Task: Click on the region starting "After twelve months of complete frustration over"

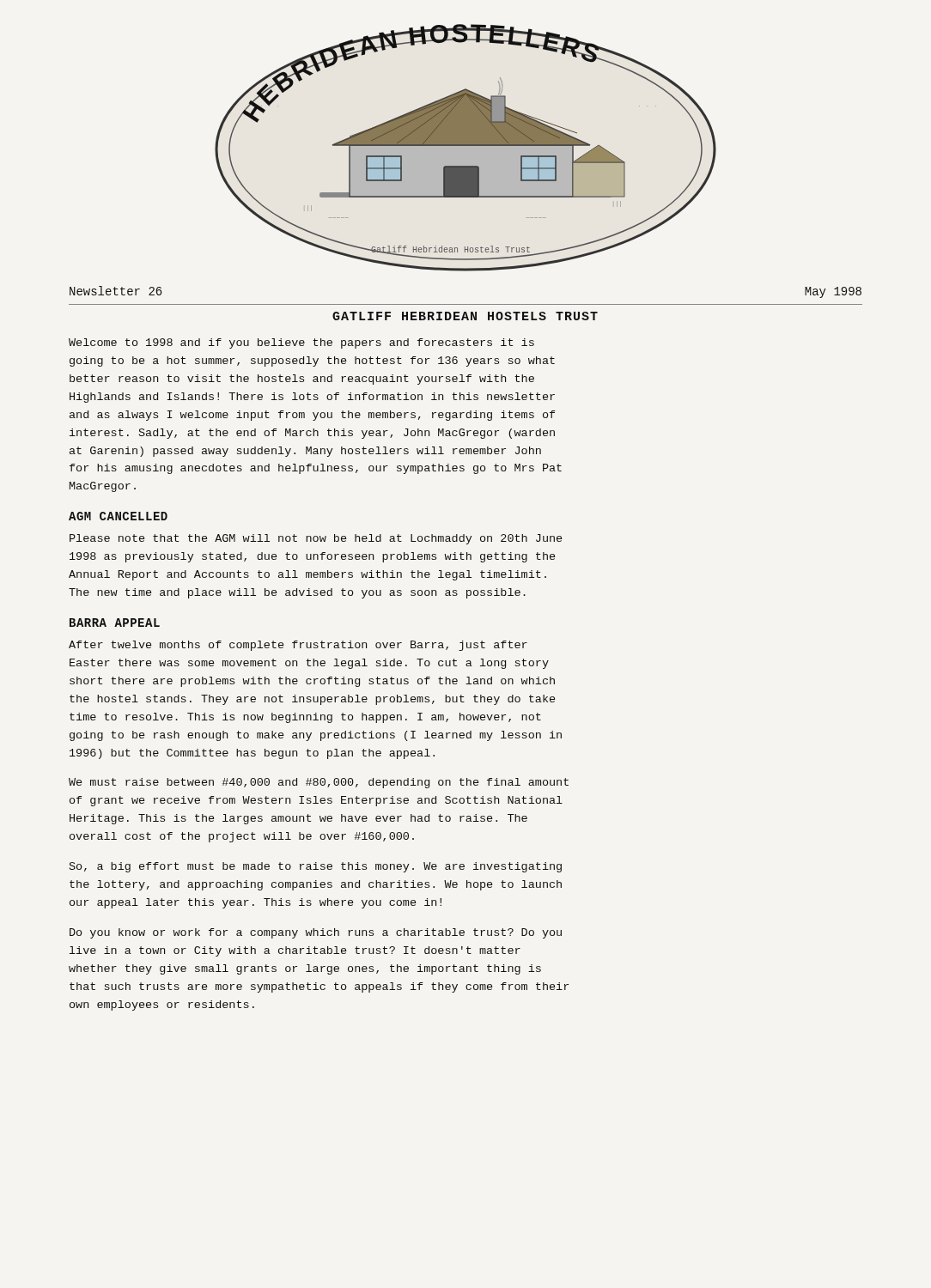Action: pos(316,699)
